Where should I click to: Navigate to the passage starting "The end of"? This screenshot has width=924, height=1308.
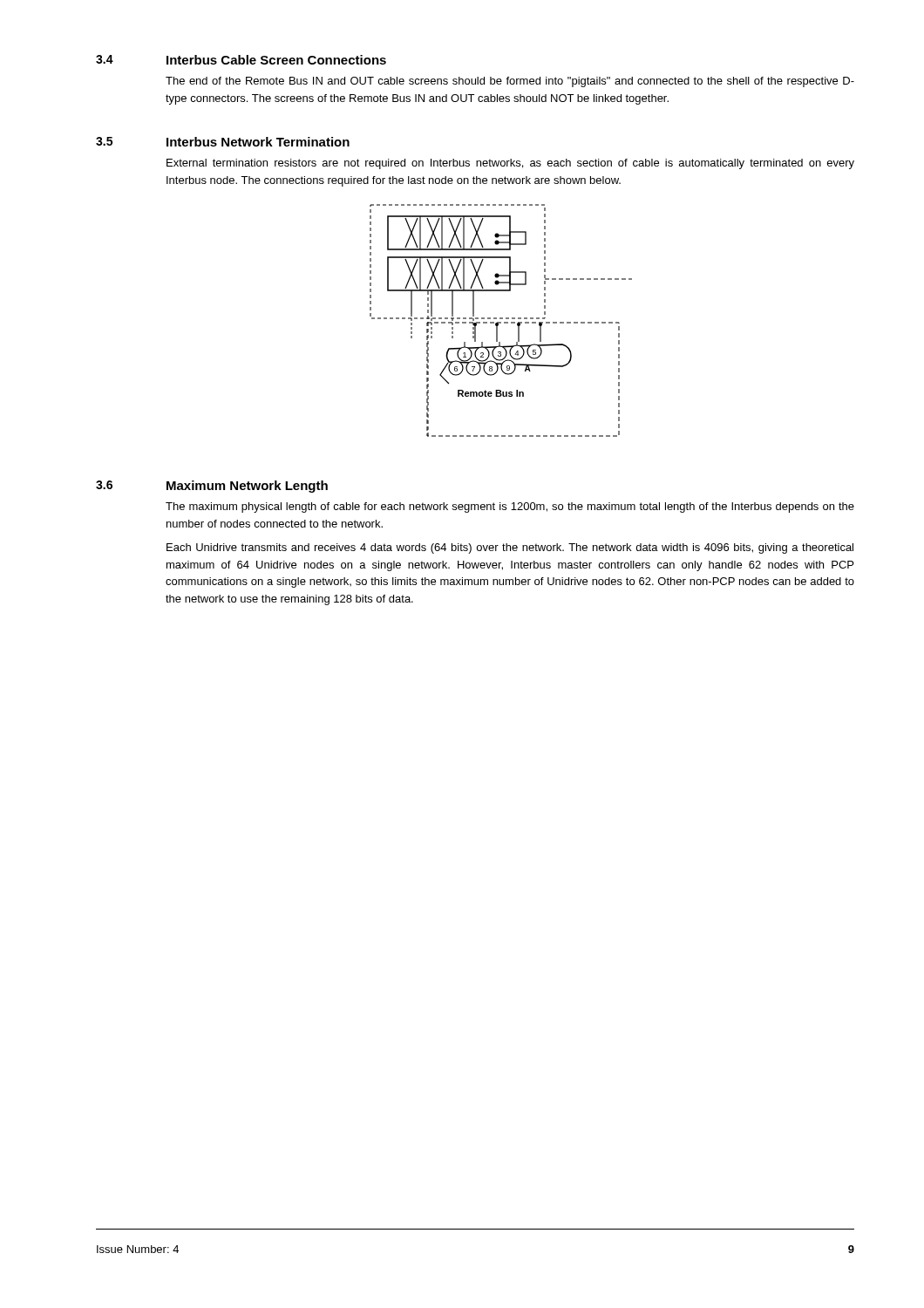click(x=510, y=89)
